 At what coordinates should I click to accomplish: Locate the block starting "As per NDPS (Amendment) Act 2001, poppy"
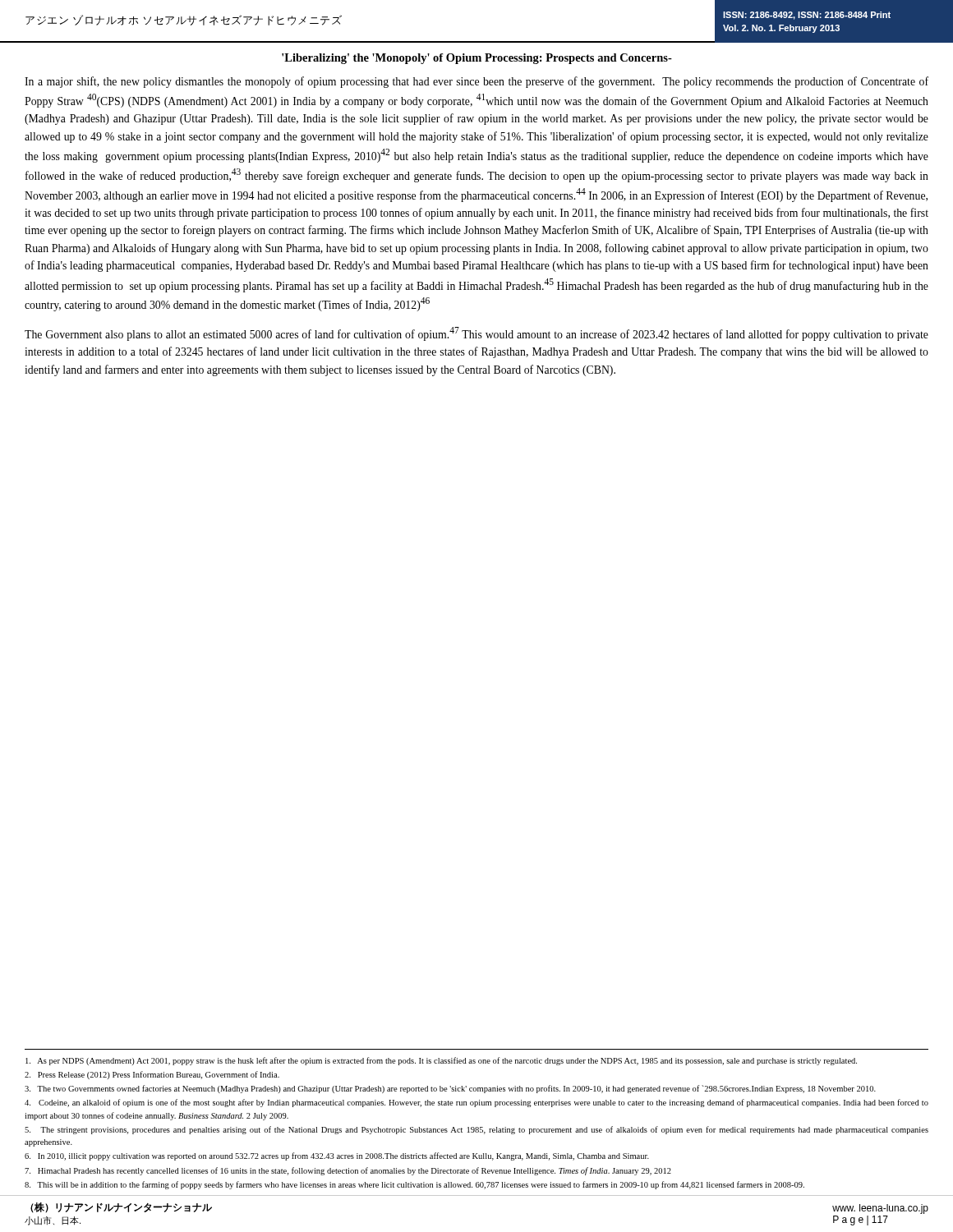pos(441,1061)
